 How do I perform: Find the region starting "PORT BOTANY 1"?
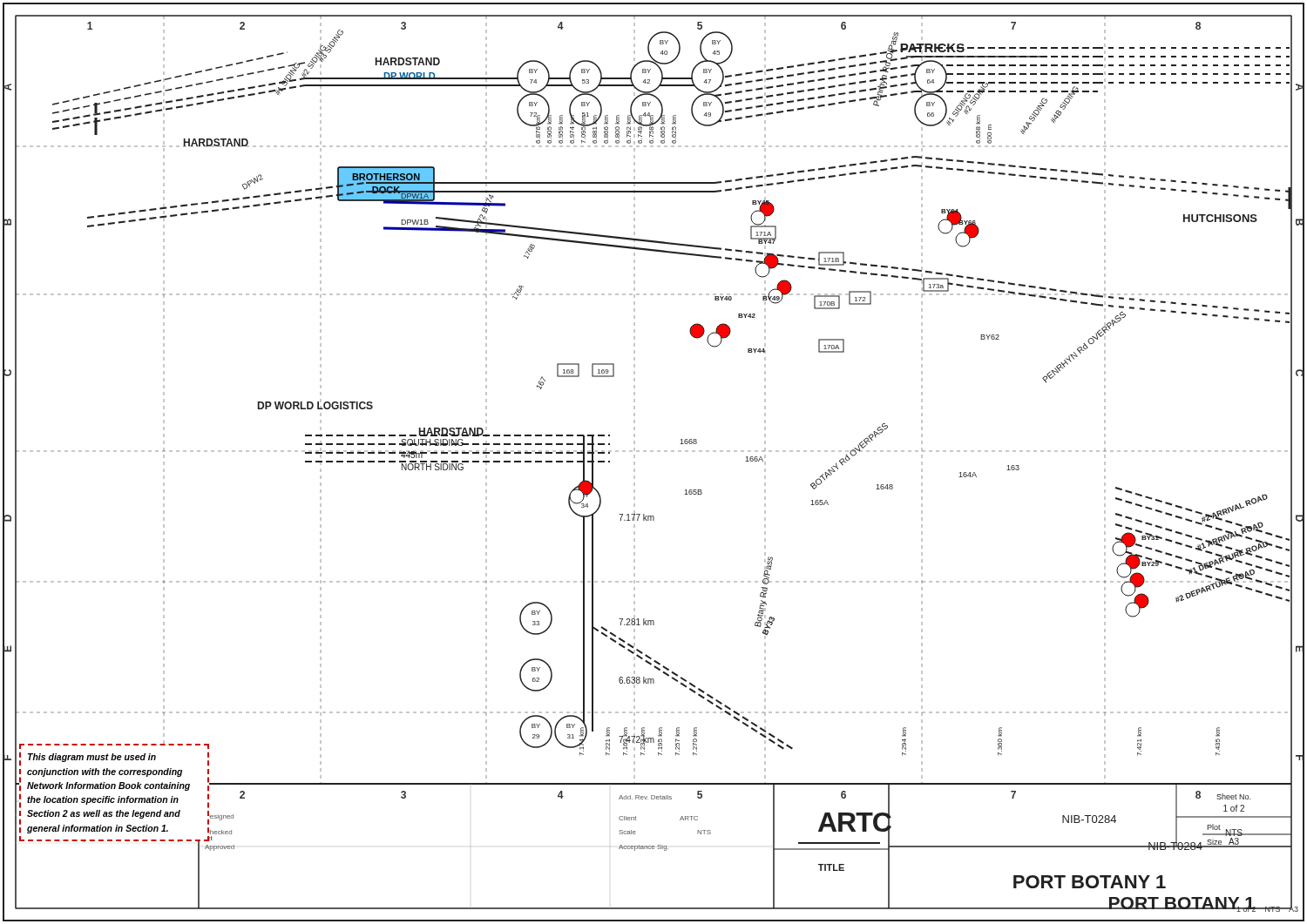point(1181,903)
